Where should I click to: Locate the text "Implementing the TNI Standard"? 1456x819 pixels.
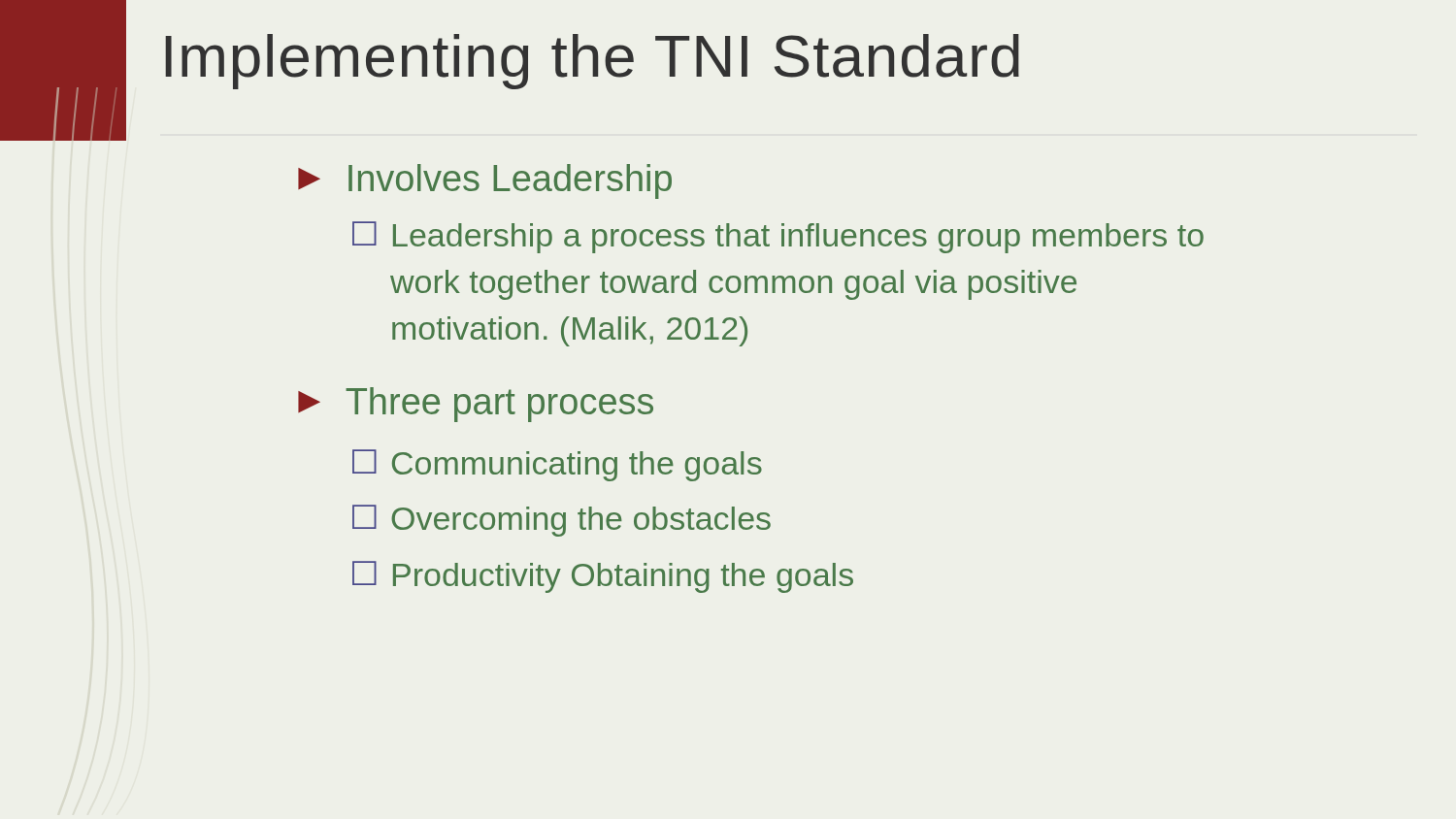592,56
